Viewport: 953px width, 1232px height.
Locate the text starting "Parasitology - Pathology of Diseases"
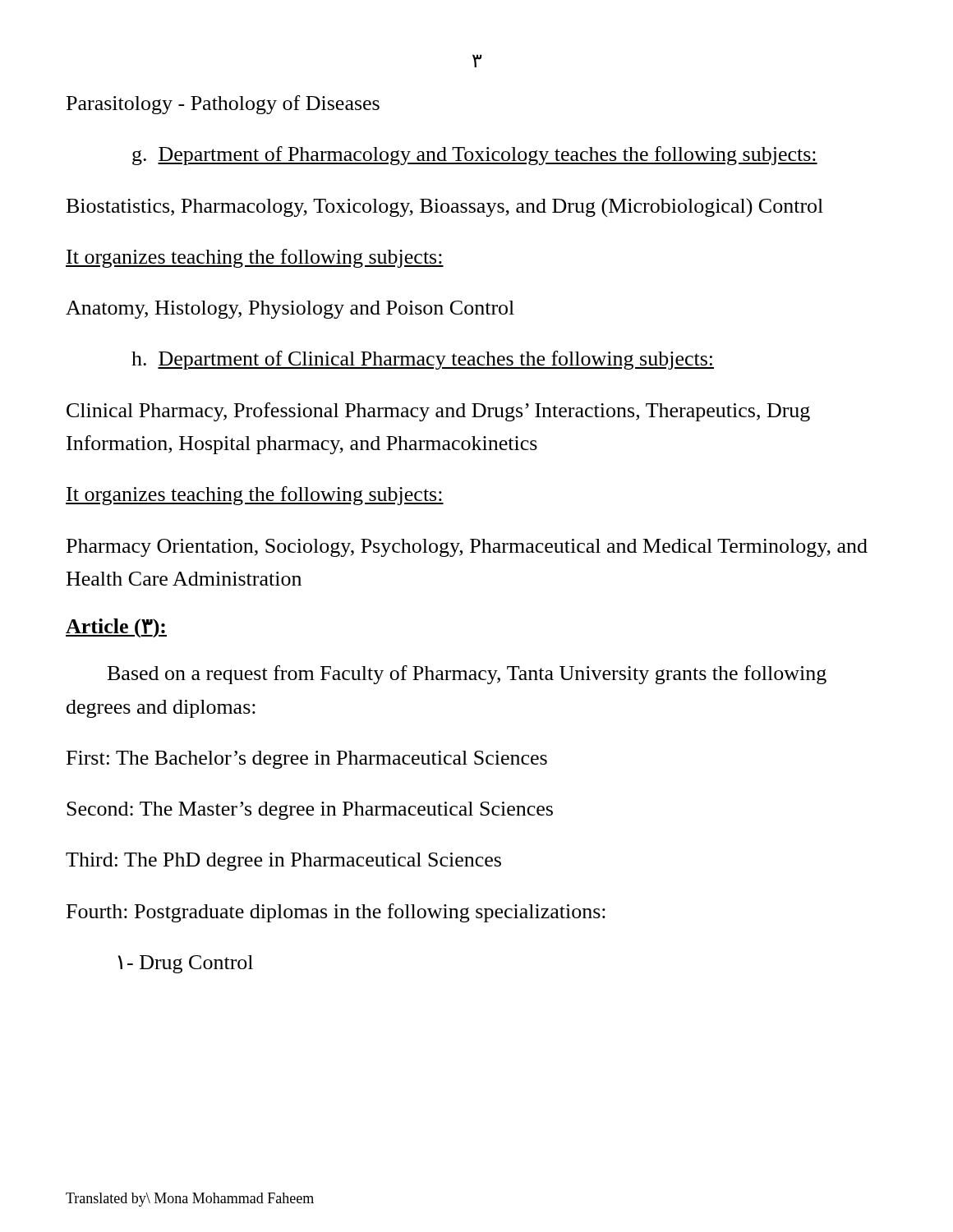[223, 103]
